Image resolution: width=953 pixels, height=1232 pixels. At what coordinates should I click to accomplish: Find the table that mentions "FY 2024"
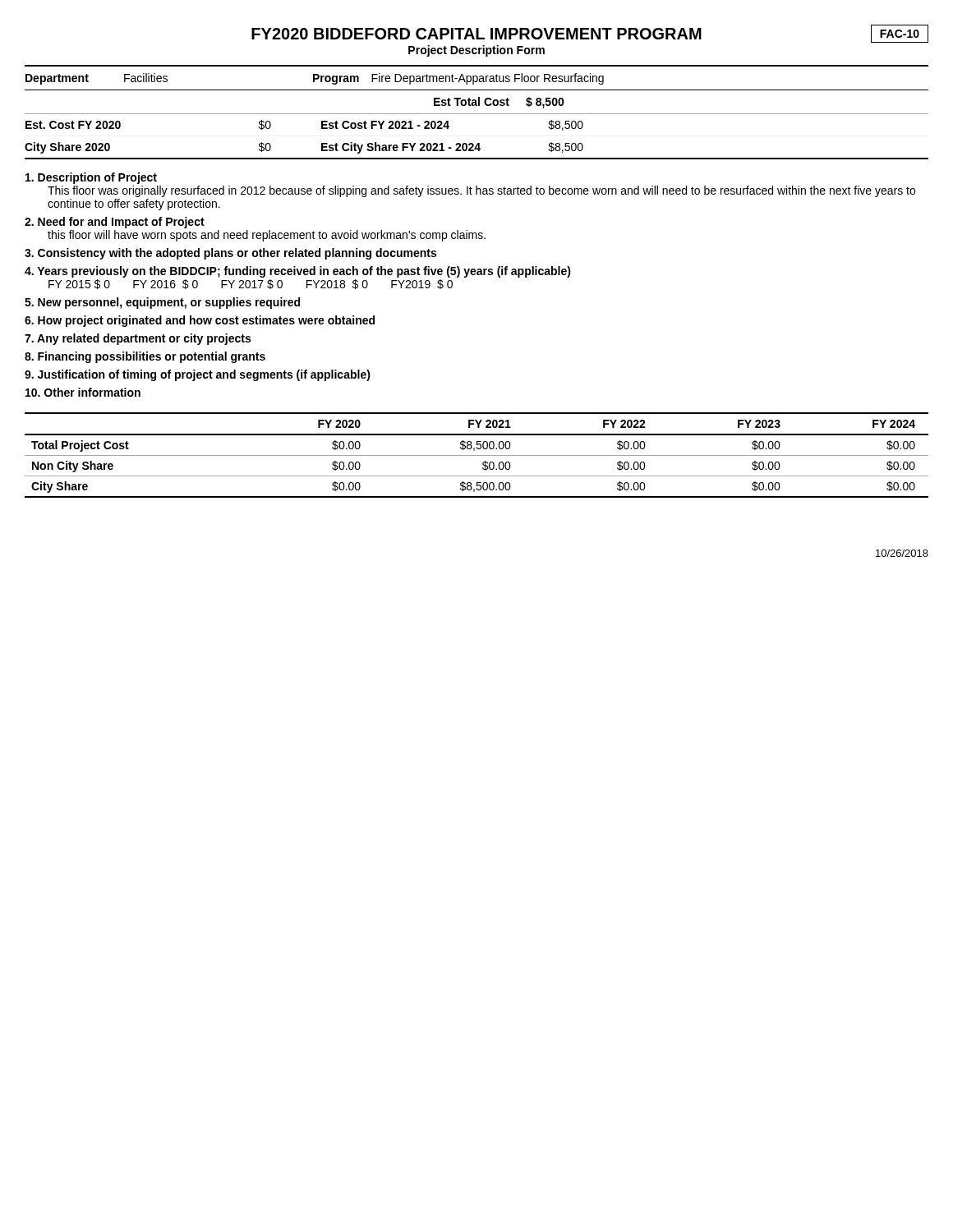tap(476, 455)
